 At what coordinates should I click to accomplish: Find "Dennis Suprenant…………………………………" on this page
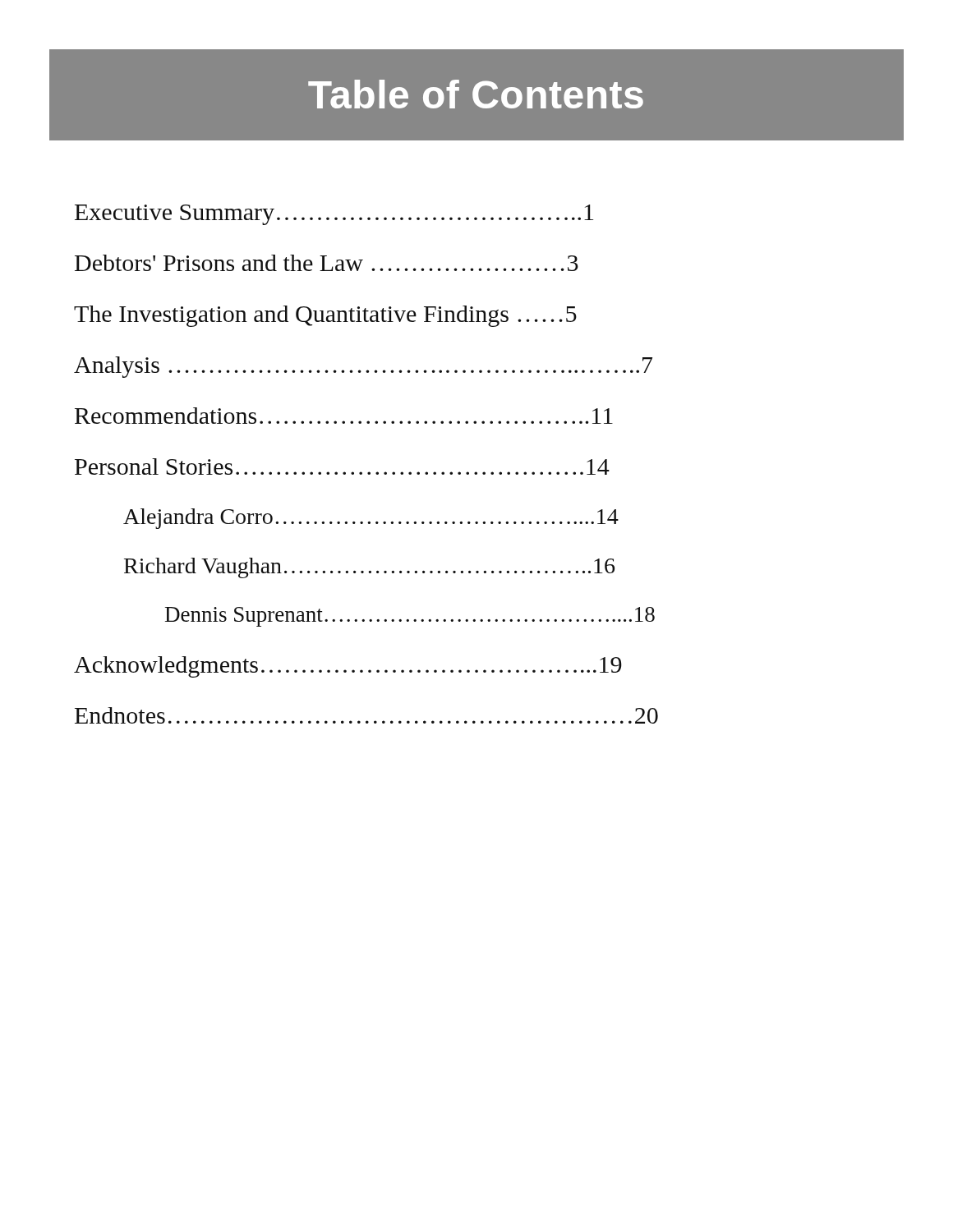(410, 614)
